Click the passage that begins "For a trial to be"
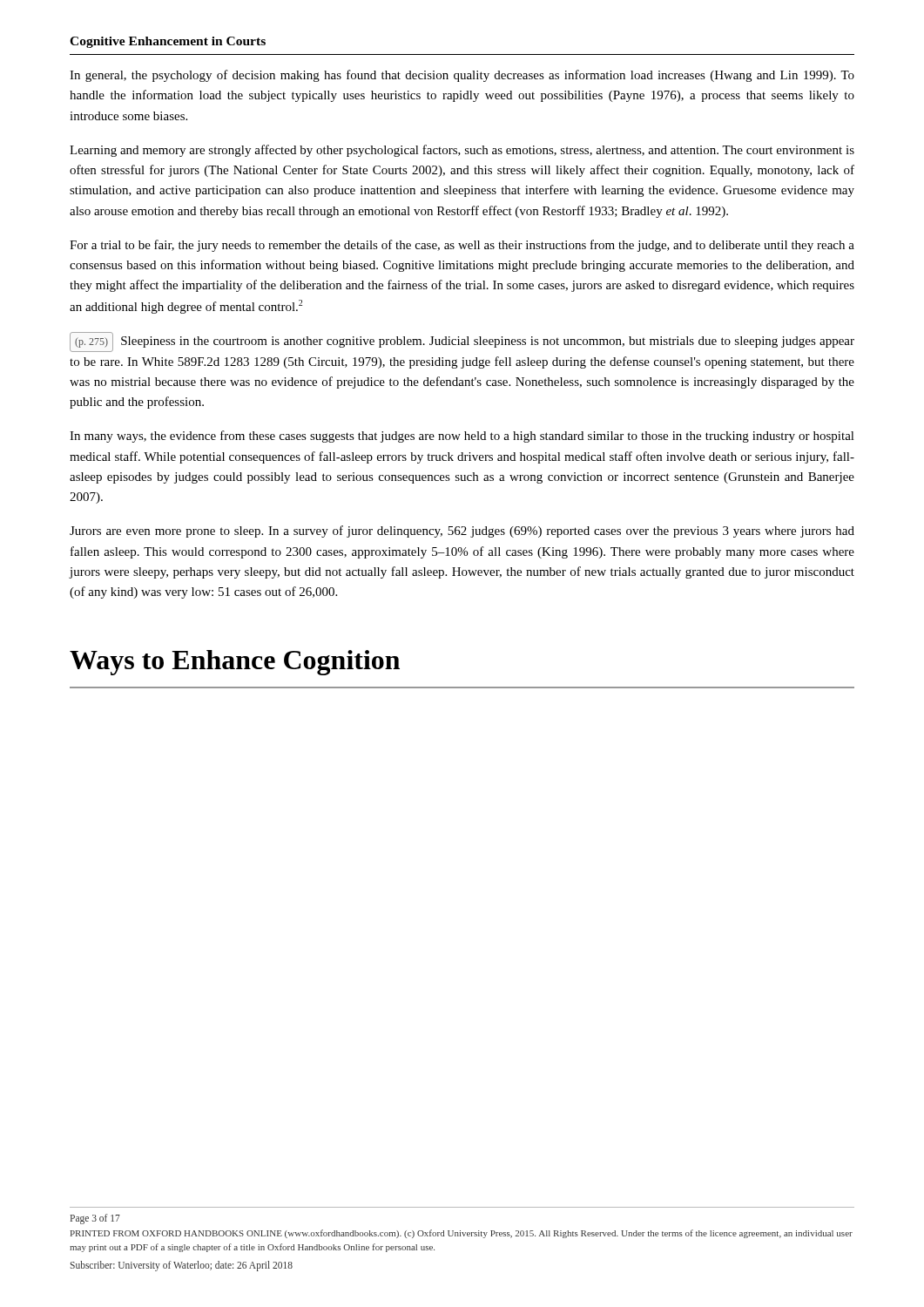Image resolution: width=924 pixels, height=1307 pixels. (x=462, y=275)
